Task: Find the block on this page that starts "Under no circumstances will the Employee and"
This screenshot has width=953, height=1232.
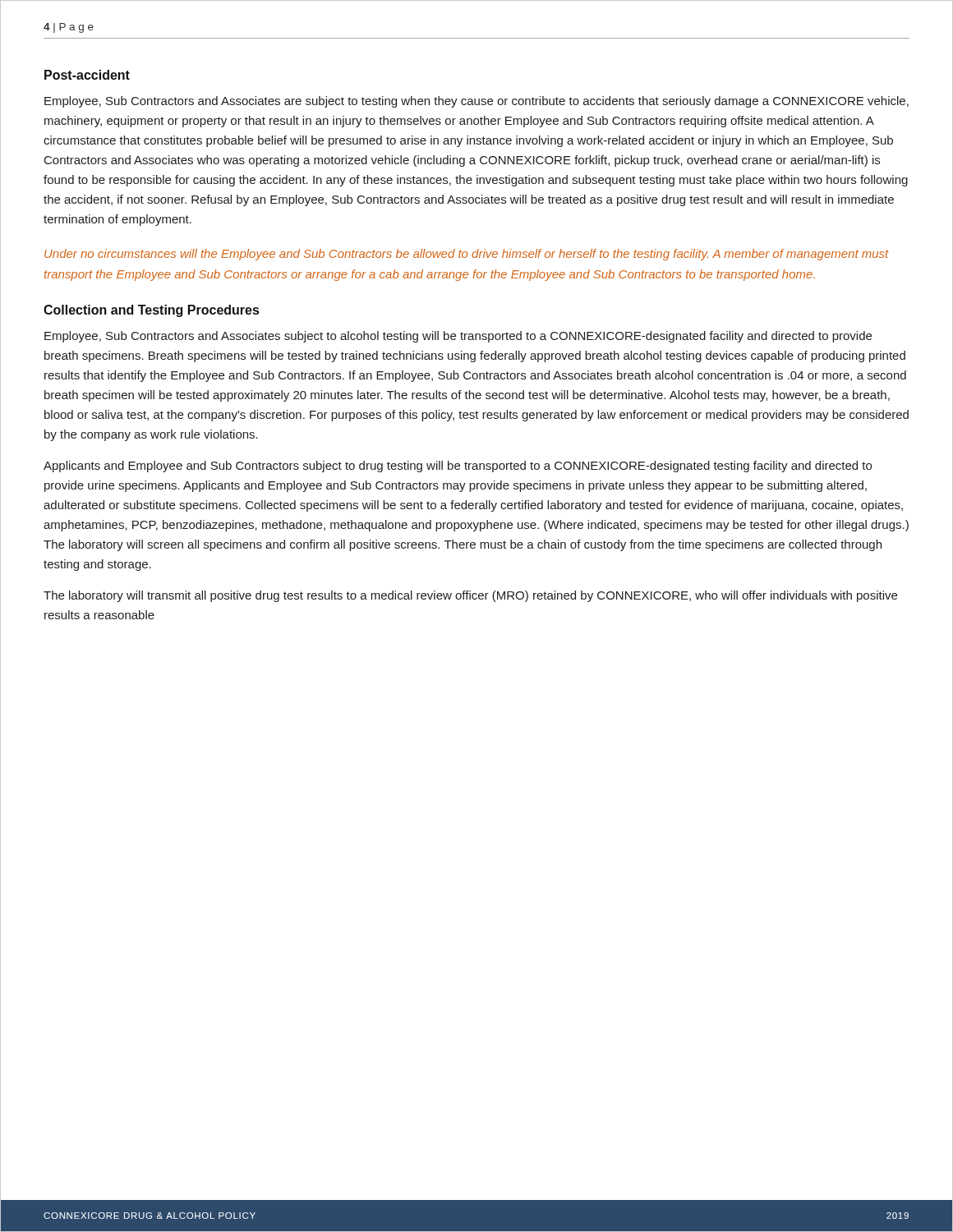Action: pyautogui.click(x=466, y=264)
